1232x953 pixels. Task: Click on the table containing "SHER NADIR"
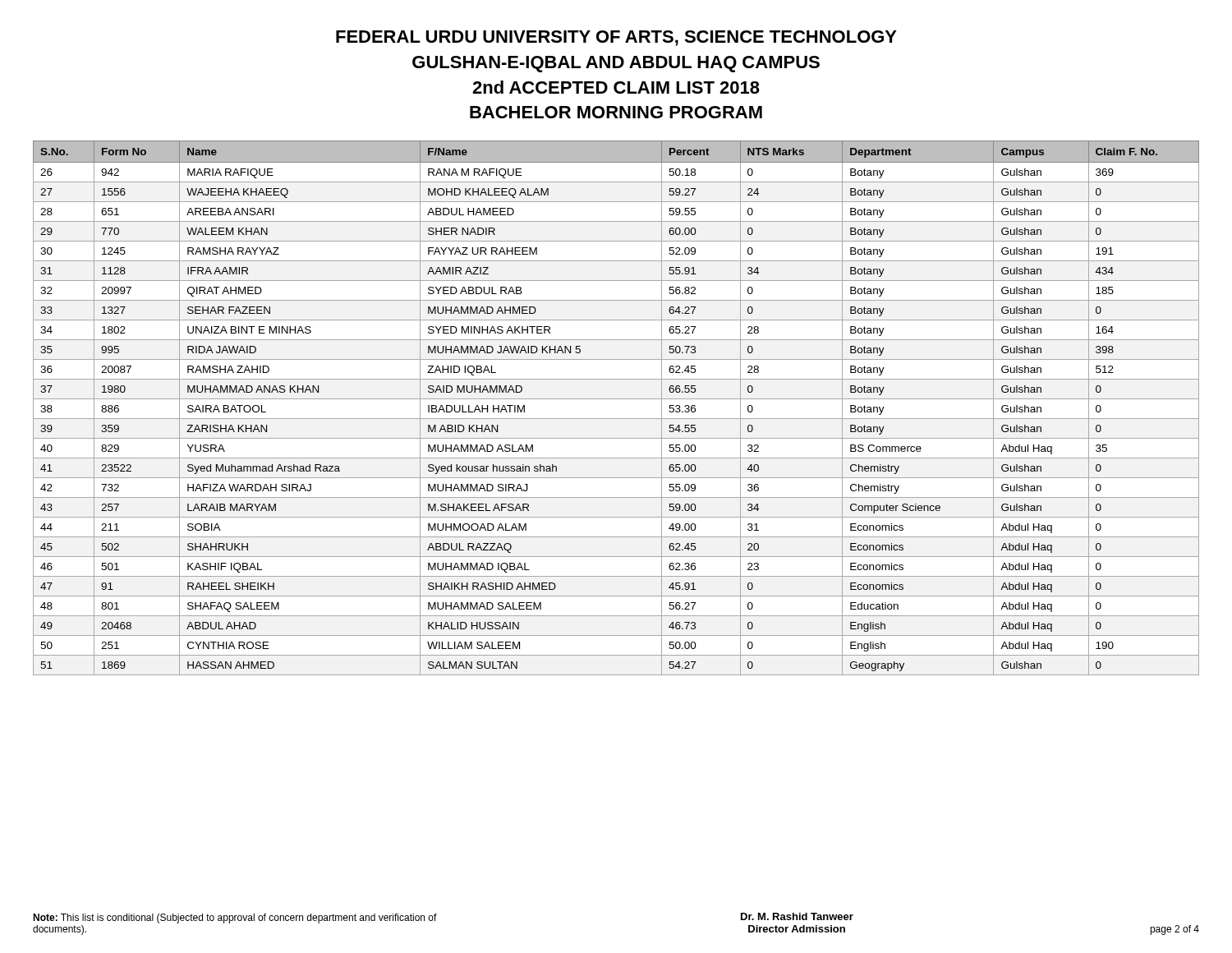pyautogui.click(x=616, y=408)
